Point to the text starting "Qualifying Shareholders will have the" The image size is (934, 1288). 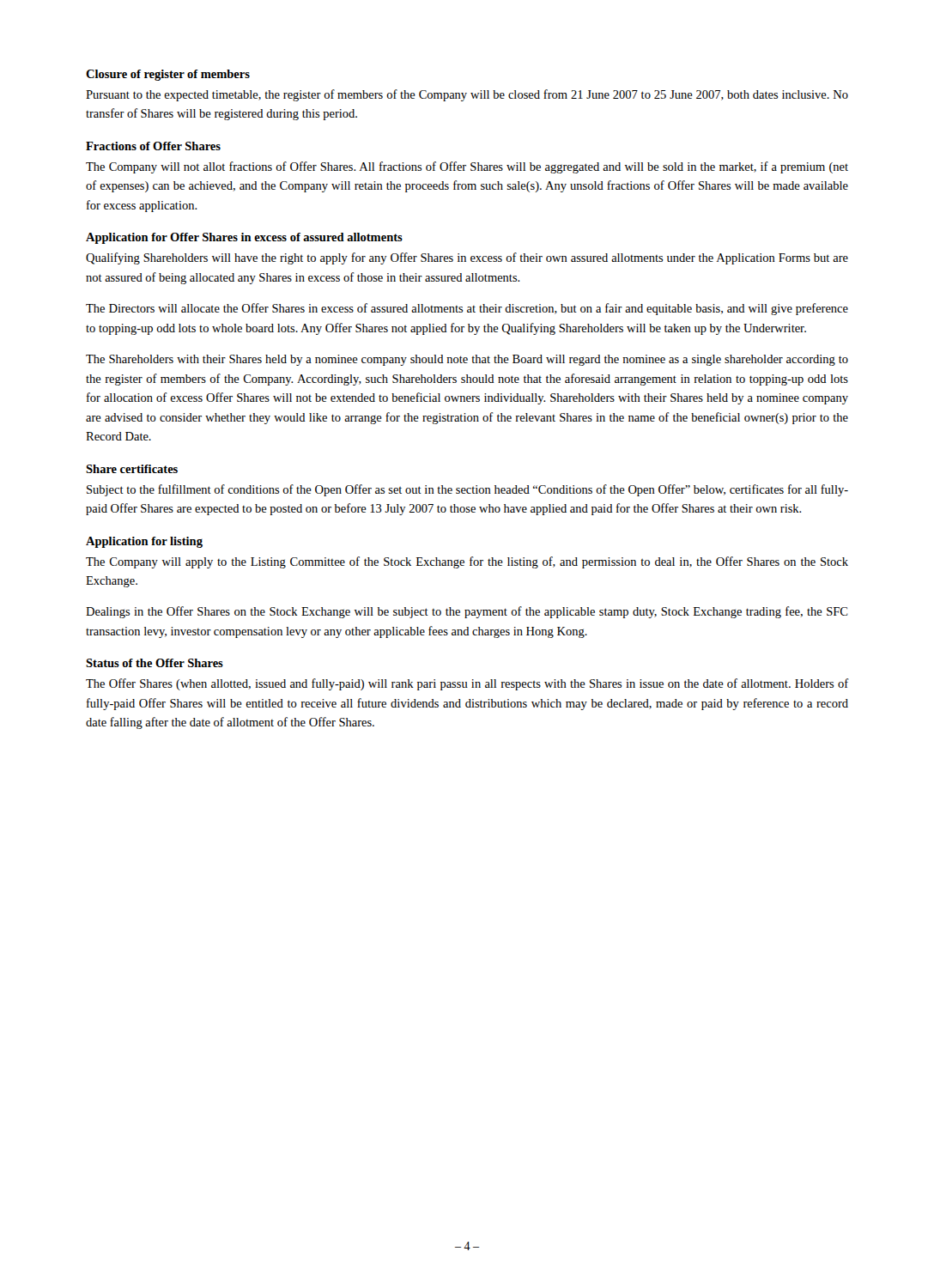pyautogui.click(x=467, y=268)
